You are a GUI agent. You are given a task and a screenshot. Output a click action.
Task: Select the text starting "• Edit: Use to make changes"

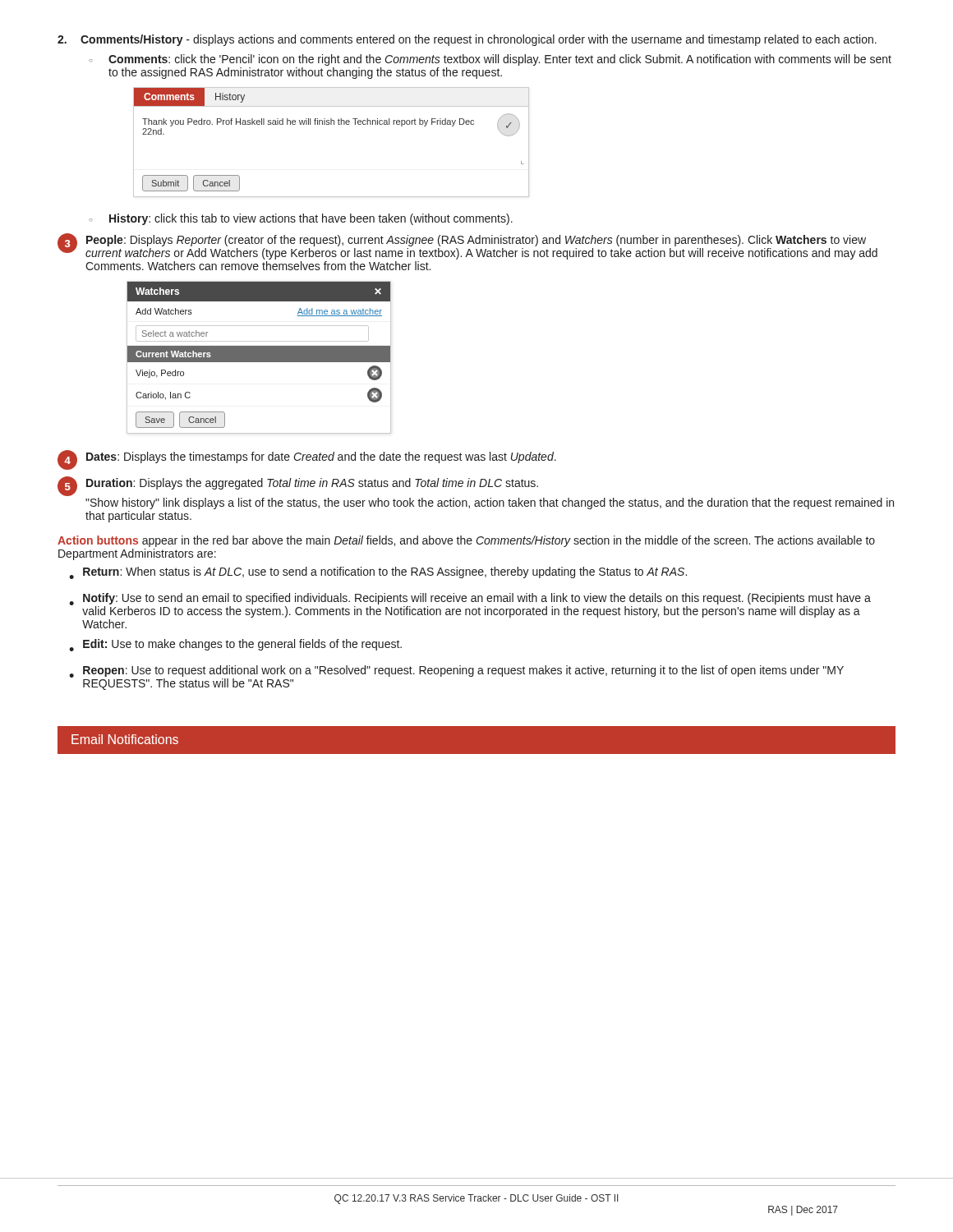236,647
